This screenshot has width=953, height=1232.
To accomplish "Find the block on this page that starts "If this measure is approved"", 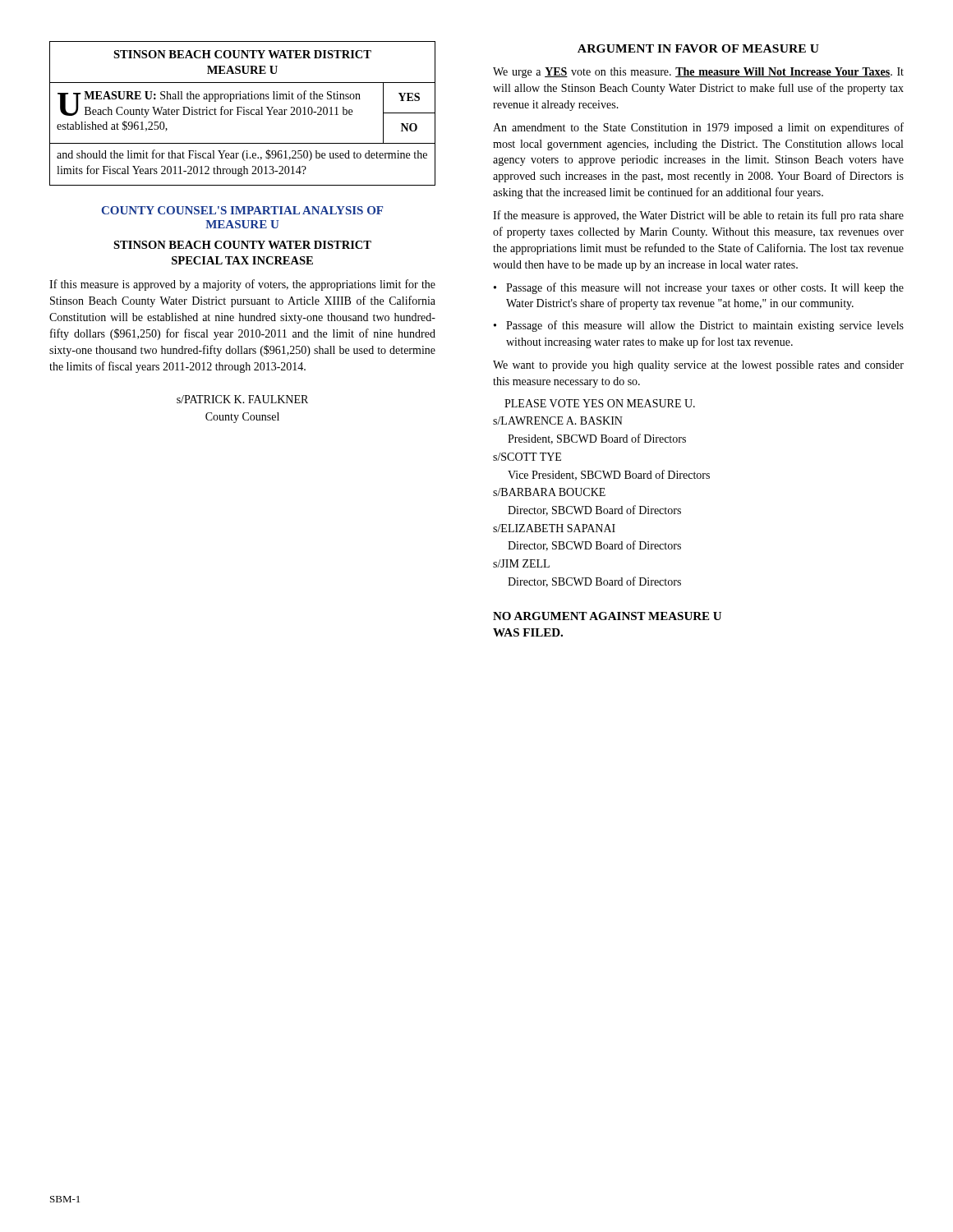I will point(242,326).
